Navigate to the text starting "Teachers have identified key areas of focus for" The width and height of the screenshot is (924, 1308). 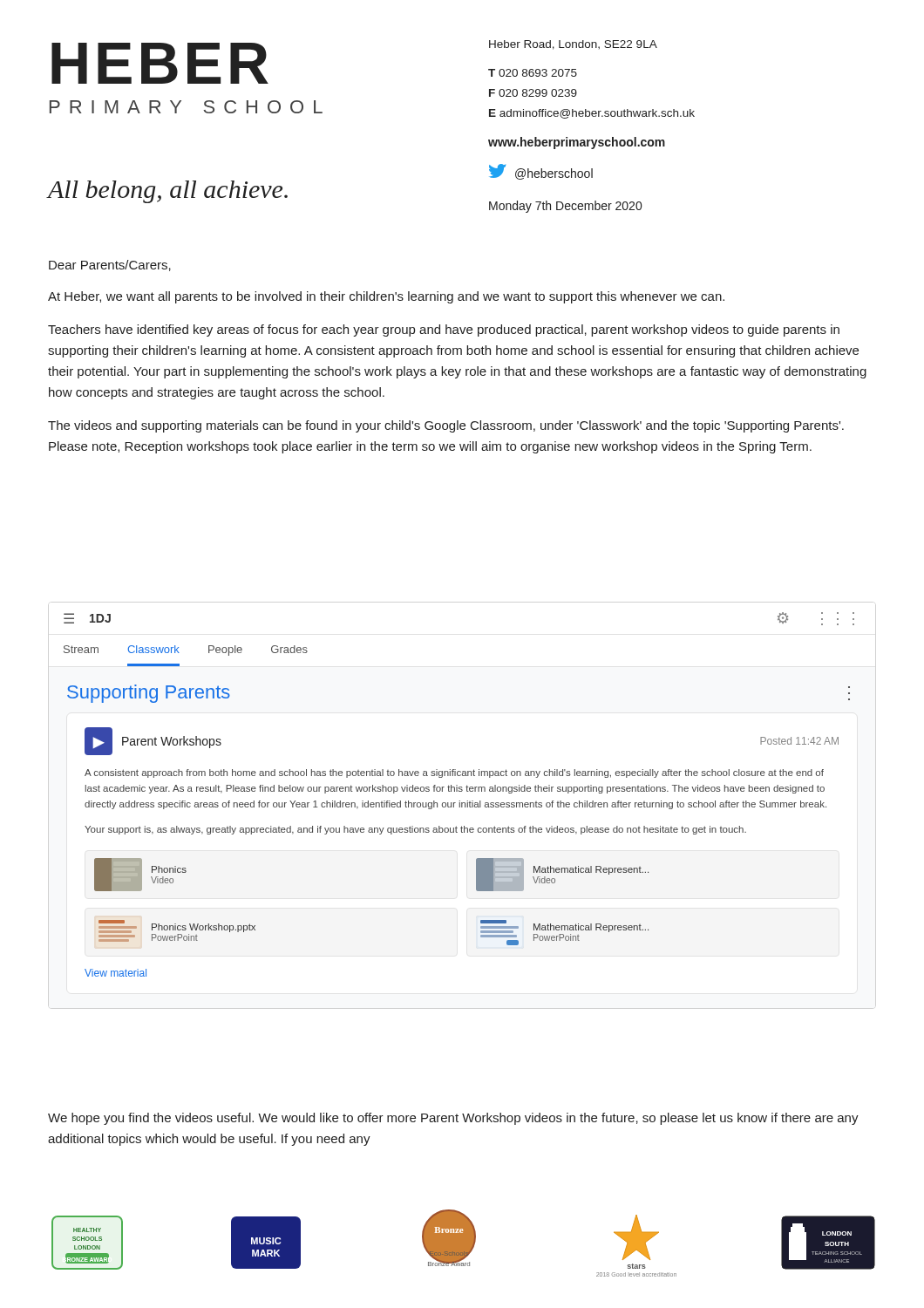coord(457,361)
